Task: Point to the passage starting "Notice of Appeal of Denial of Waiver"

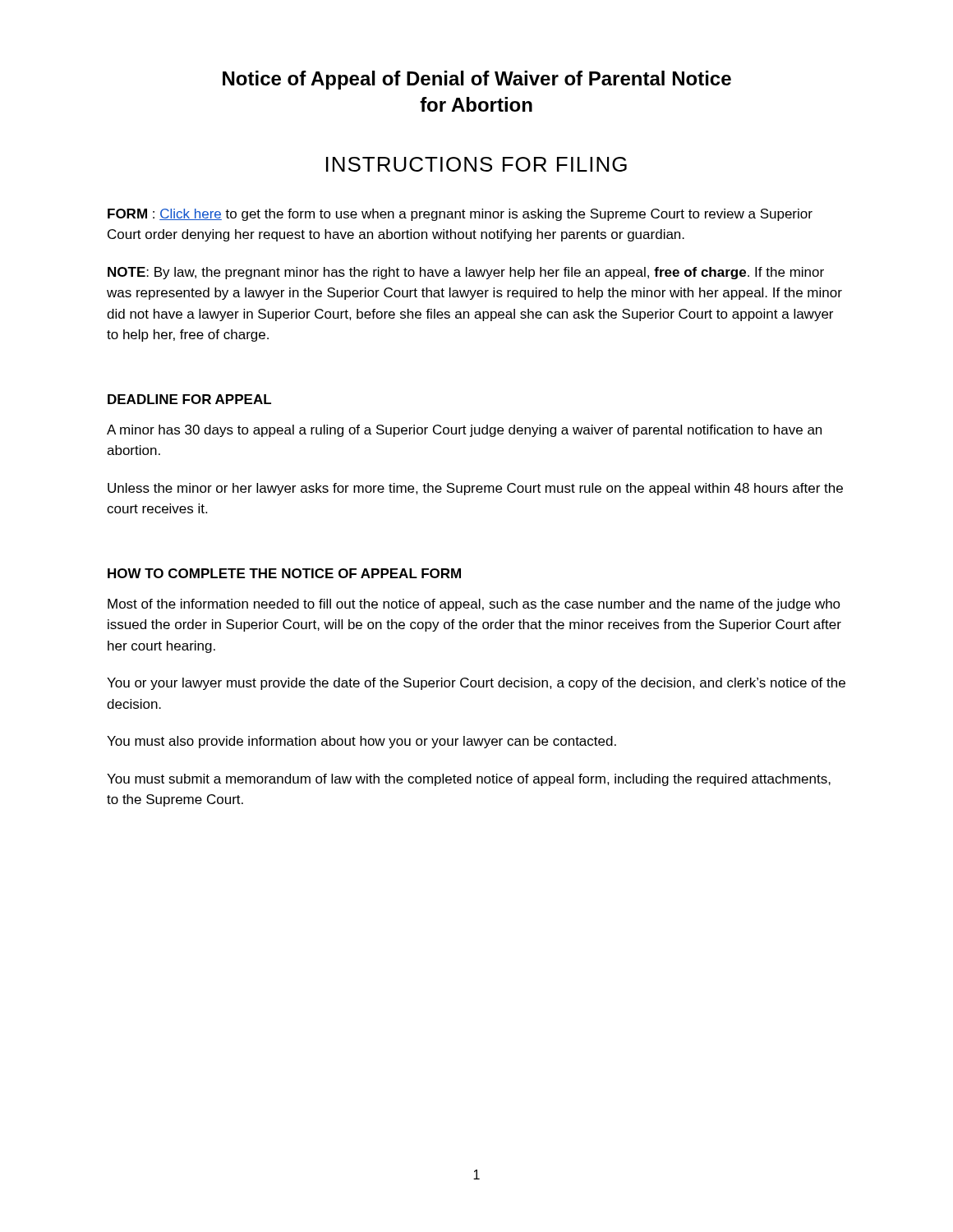Action: coord(476,92)
